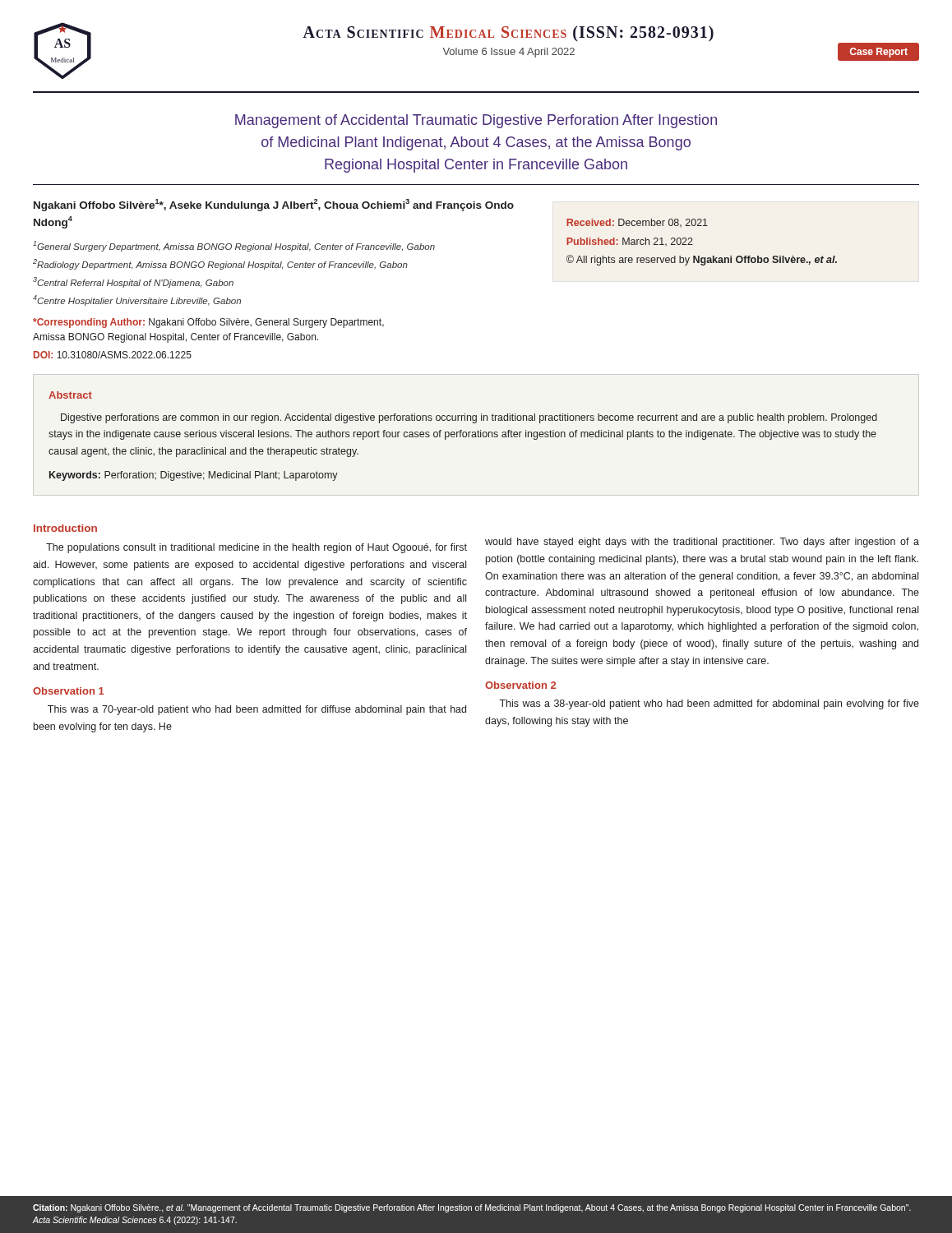
Task: Click the passage that begins "1General Surgery Department, Amissa"
Action: pyautogui.click(x=281, y=273)
